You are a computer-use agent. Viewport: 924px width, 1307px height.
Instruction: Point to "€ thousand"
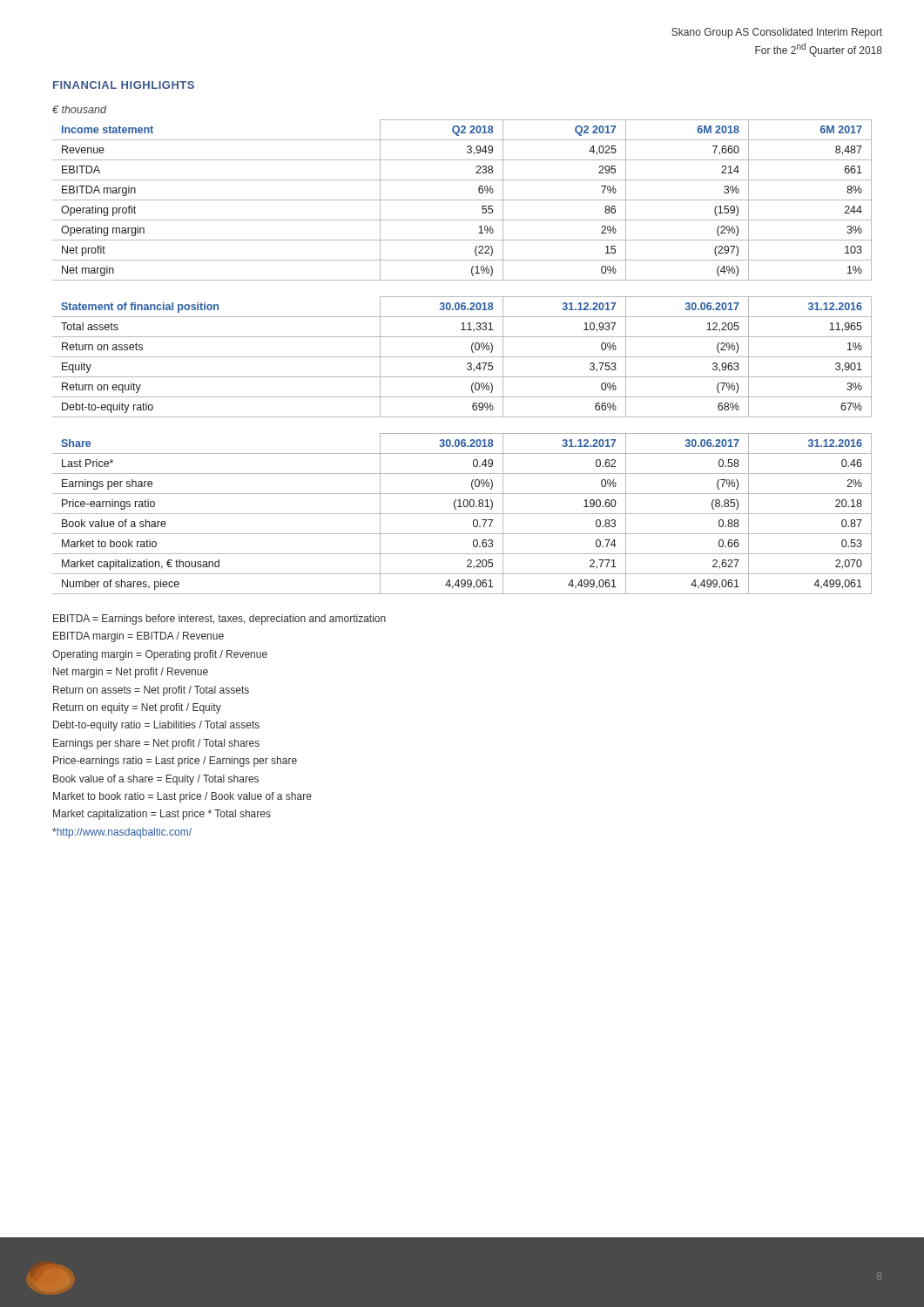(x=79, y=110)
